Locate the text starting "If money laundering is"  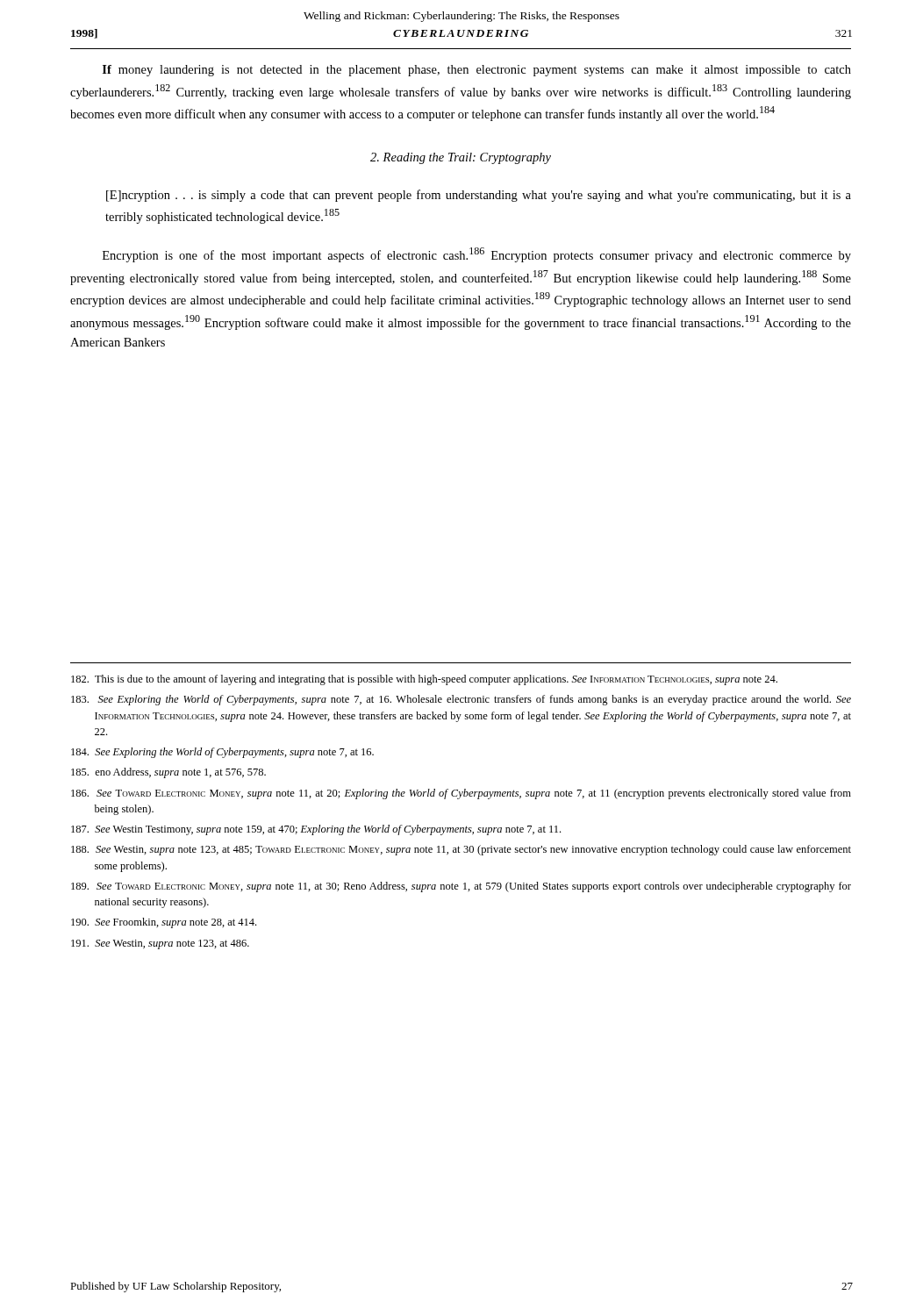point(461,92)
